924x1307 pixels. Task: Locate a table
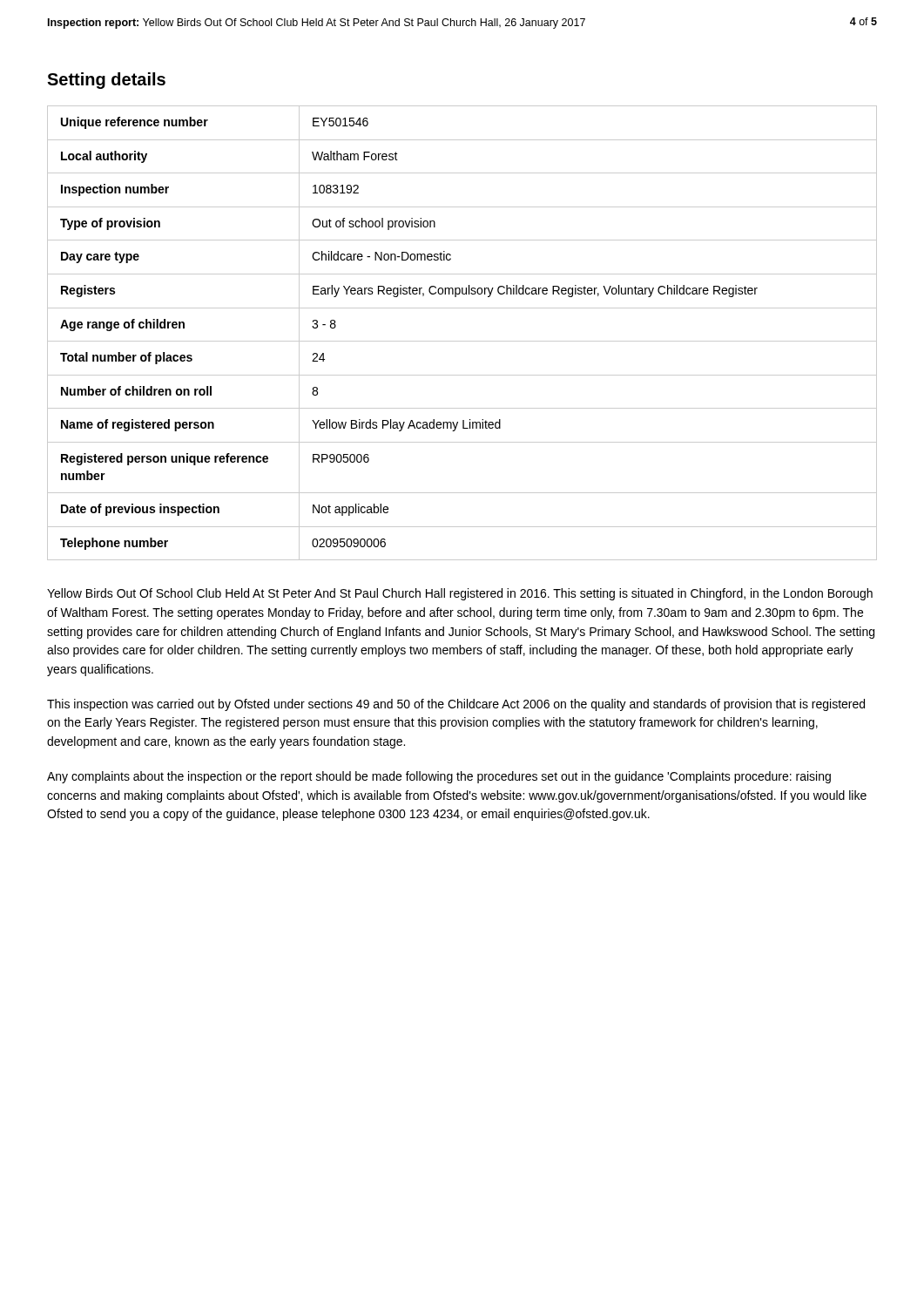pyautogui.click(x=462, y=333)
